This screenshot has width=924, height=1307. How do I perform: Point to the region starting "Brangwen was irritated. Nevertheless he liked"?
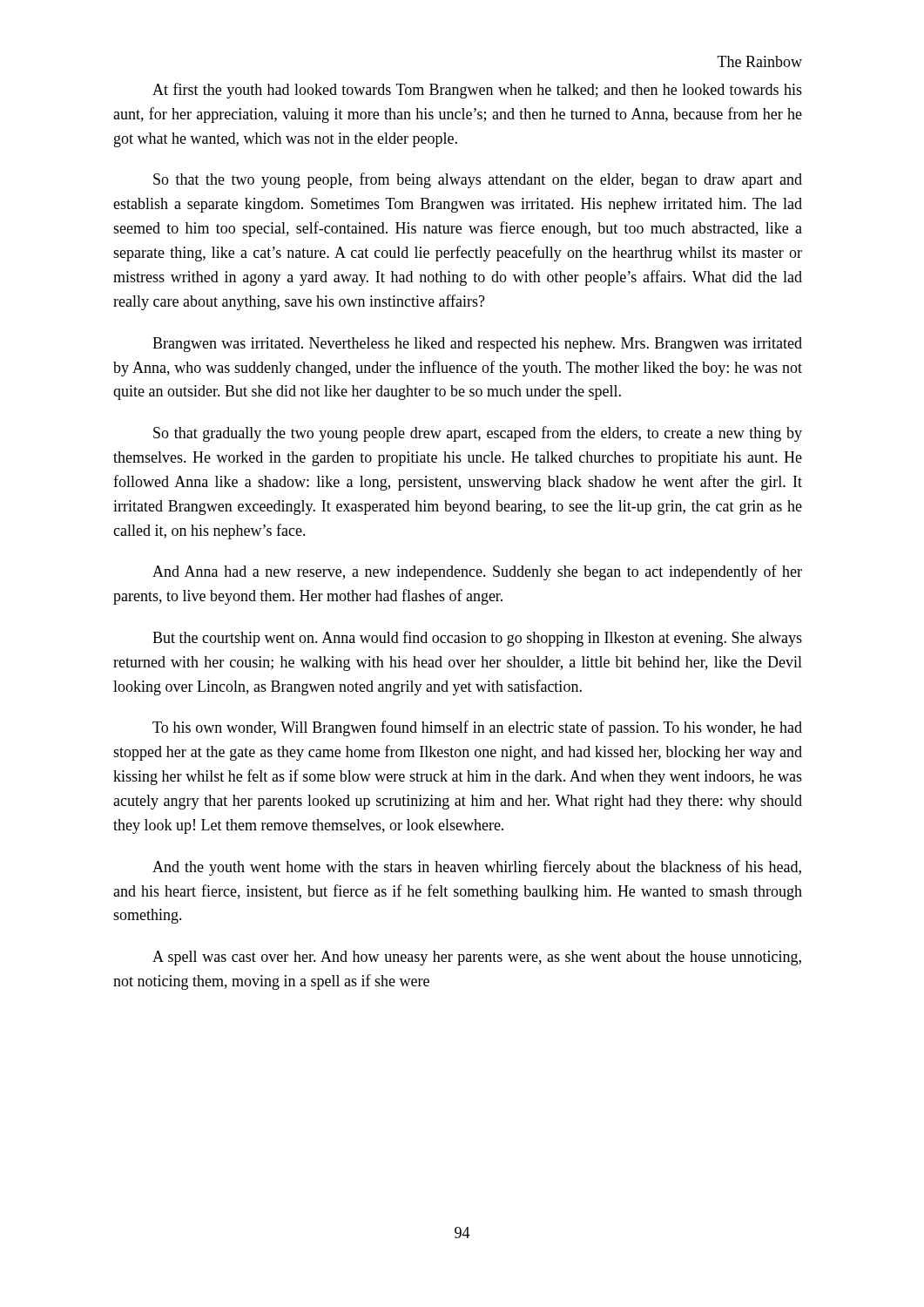[458, 367]
